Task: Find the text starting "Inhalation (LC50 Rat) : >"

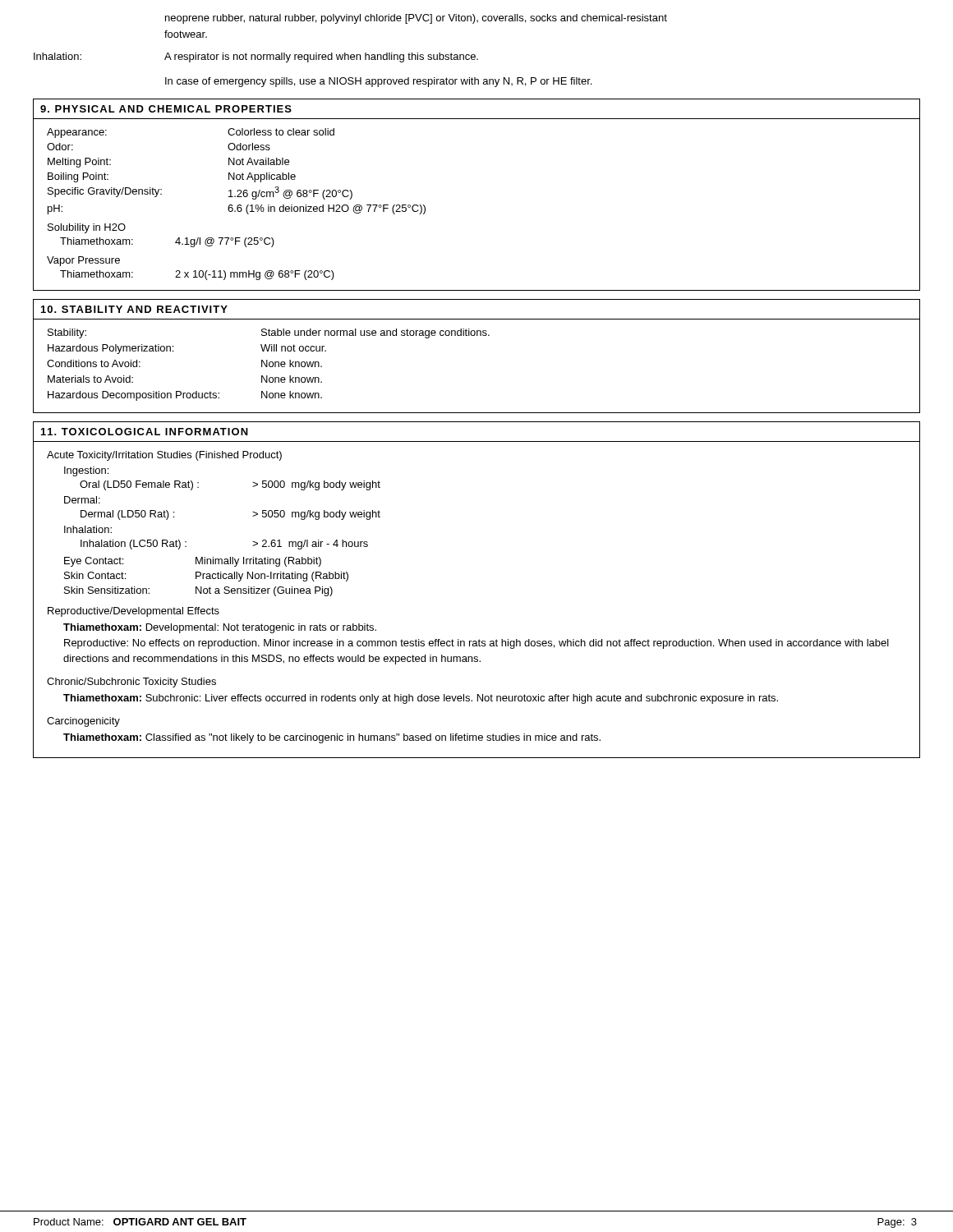Action: click(134, 544)
